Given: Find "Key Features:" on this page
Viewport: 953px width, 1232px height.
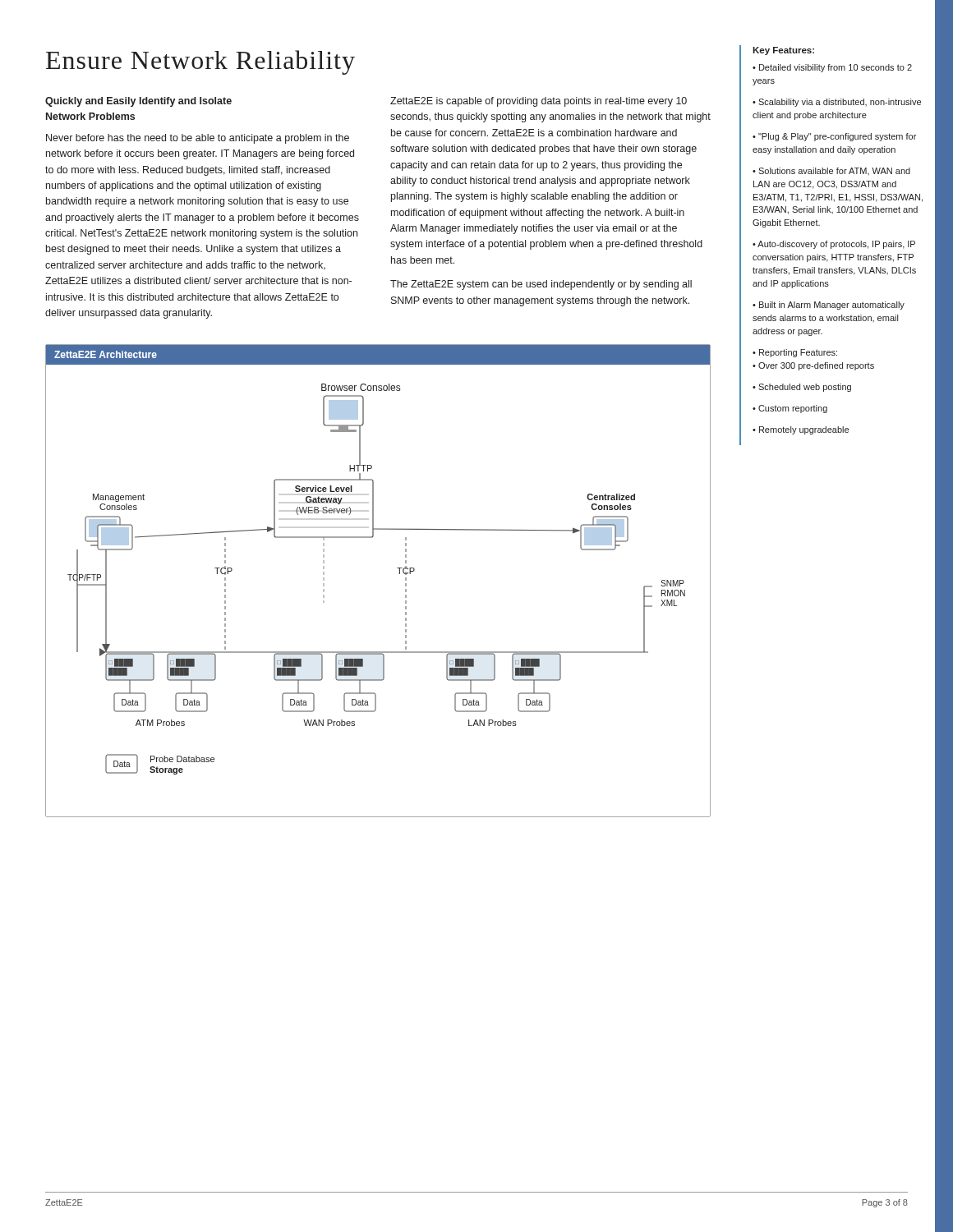Looking at the screenshot, I should 783,51.
